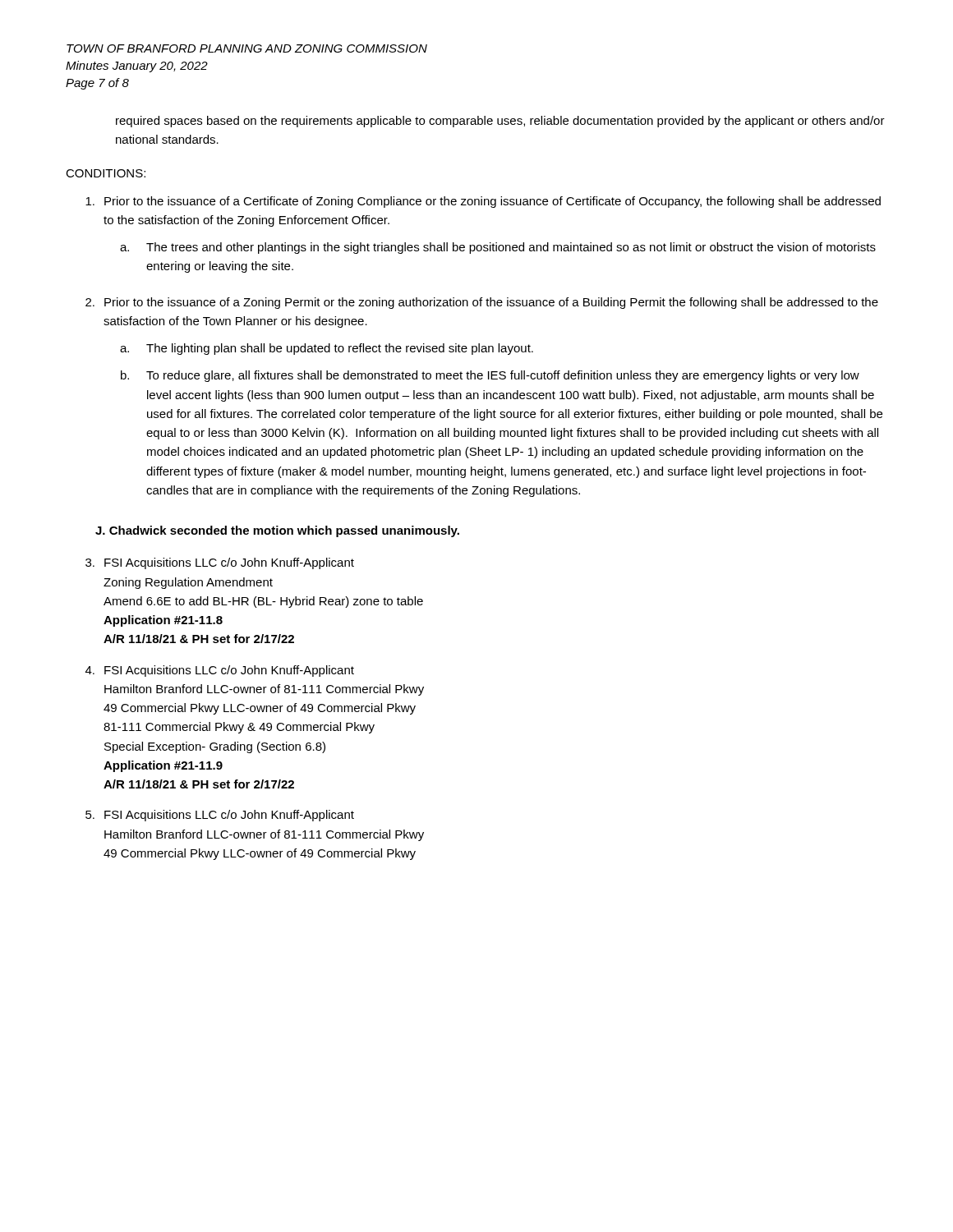Viewport: 953px width, 1232px height.
Task: Point to the block beginning "J. Chadwick seconded the motion which"
Action: 278,530
